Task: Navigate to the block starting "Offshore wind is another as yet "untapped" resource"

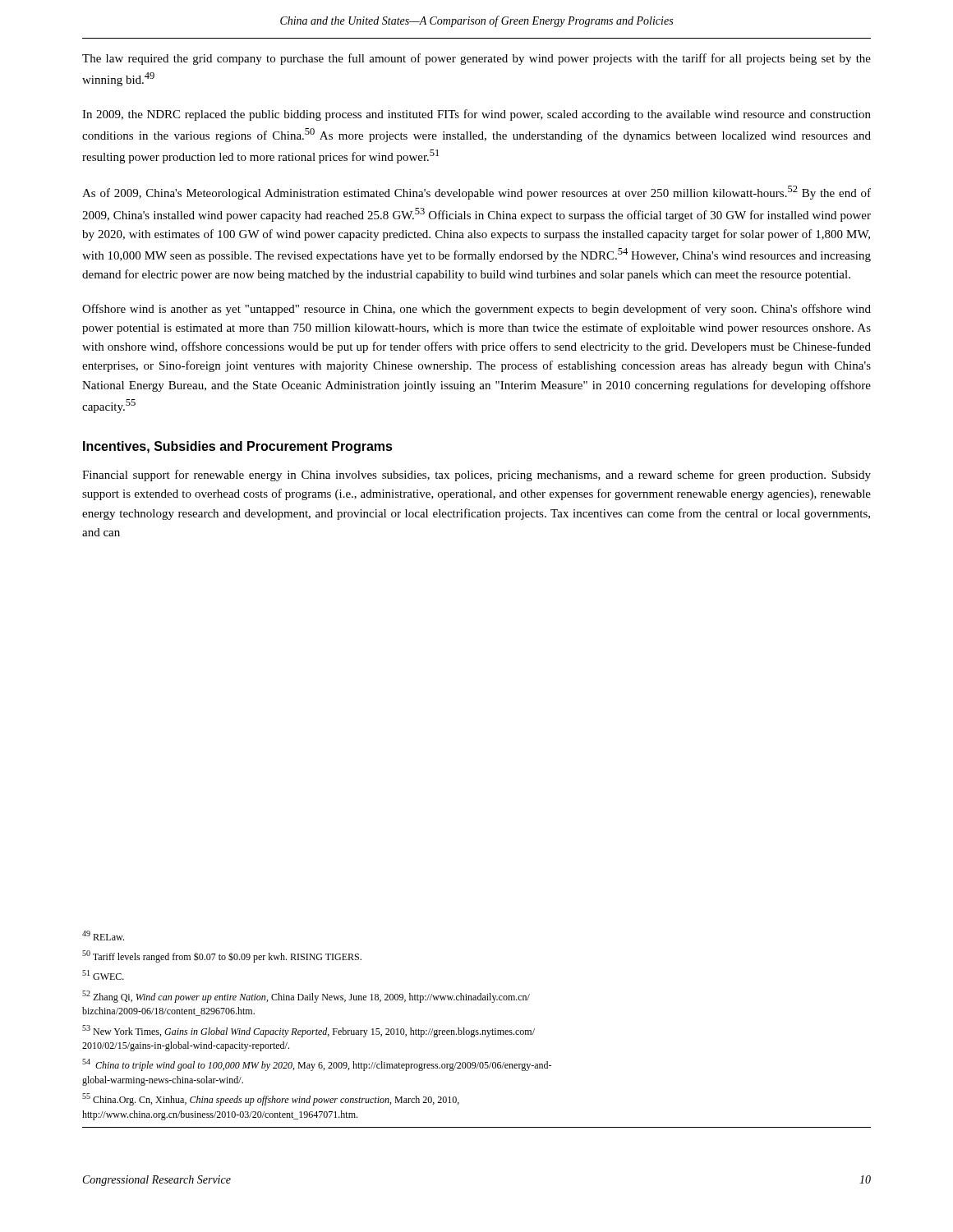Action: (476, 357)
